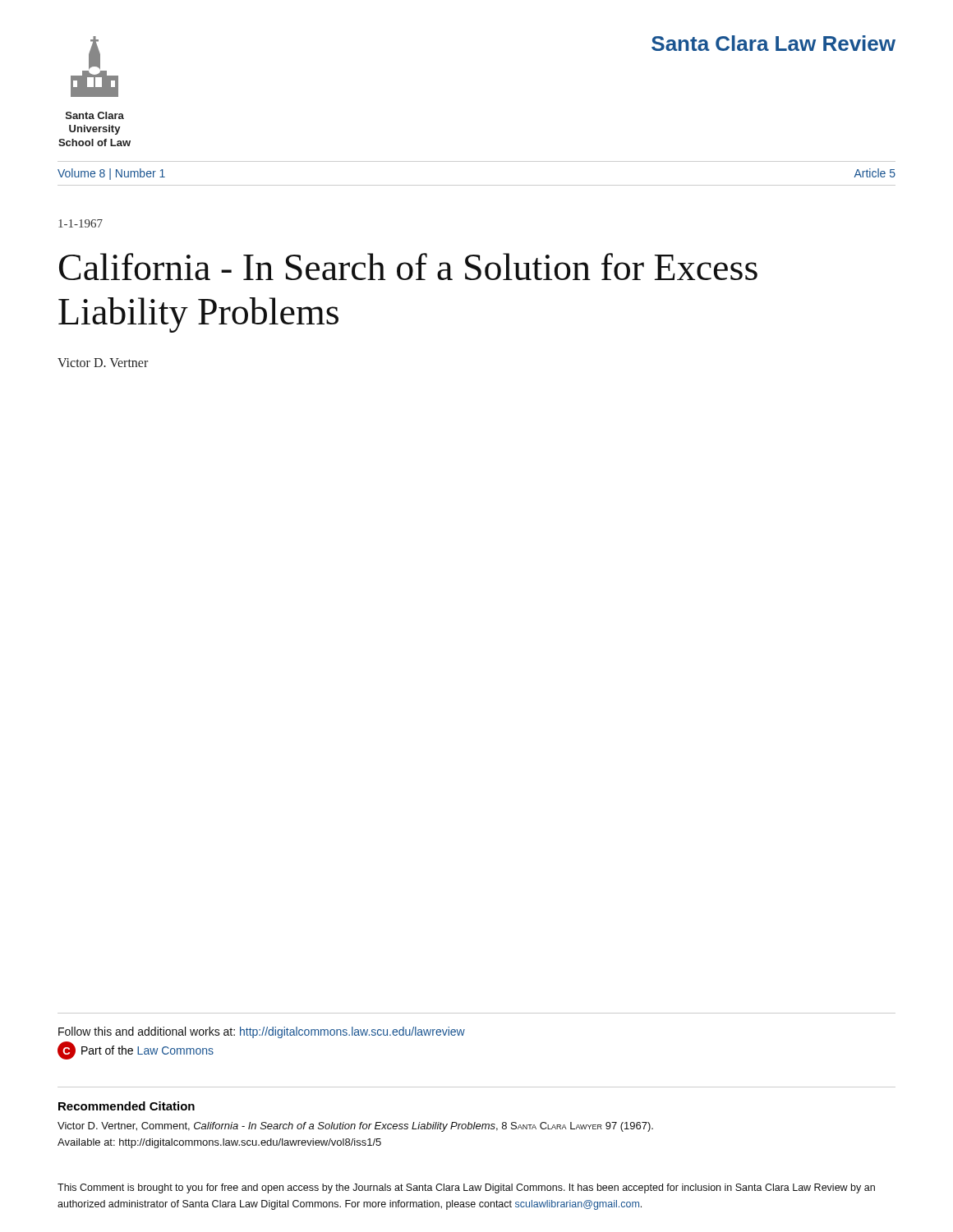Locate the region starting "Recommended Citation"
Image resolution: width=953 pixels, height=1232 pixels.
click(126, 1106)
